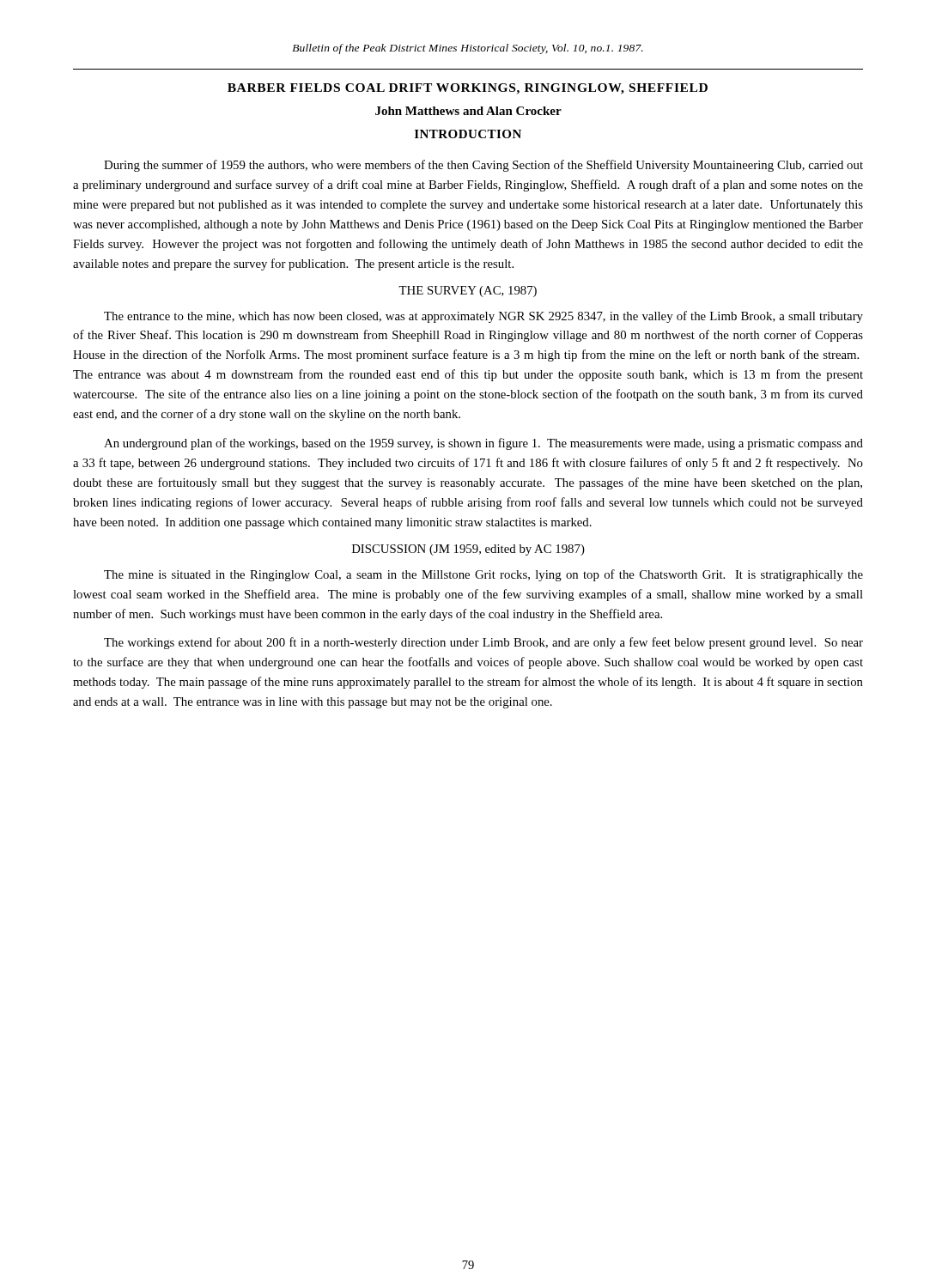Point to the region starting "THE SURVEY (AC, 1987)"
Screen dimensions: 1288x936
(x=468, y=290)
